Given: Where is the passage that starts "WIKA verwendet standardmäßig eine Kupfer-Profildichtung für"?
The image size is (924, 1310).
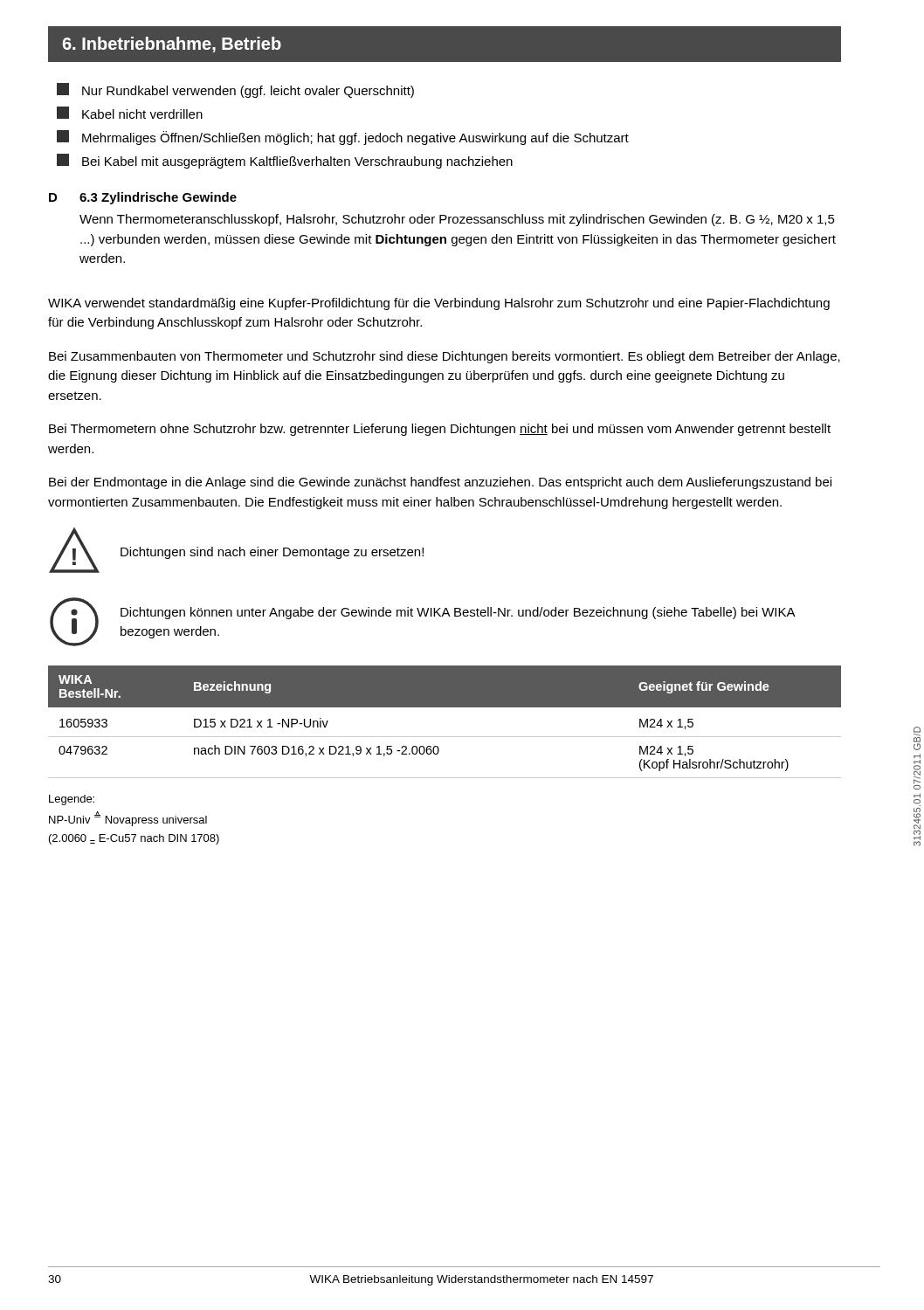Looking at the screenshot, I should point(439,312).
